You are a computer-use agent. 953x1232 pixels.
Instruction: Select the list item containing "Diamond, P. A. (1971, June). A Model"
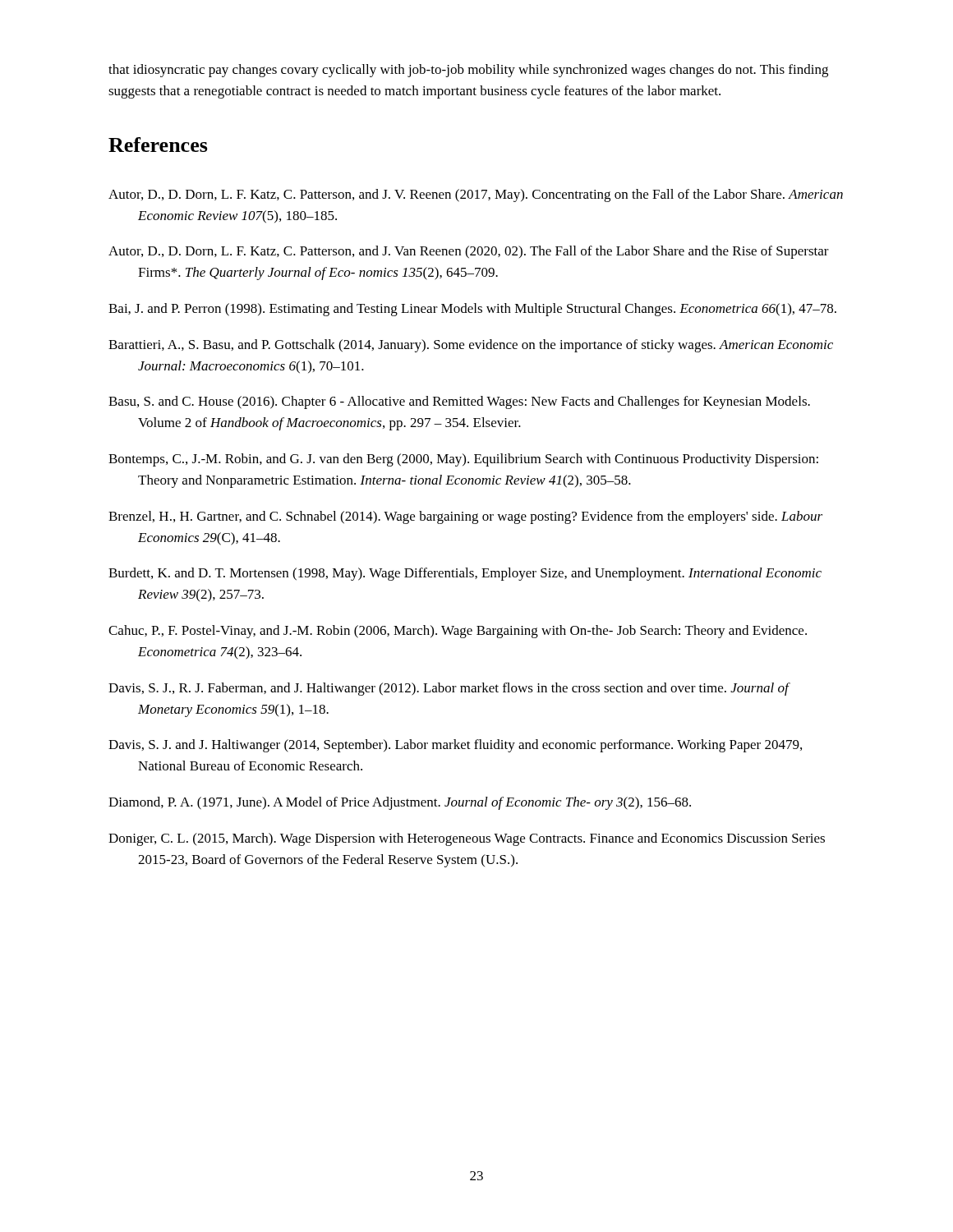(400, 802)
